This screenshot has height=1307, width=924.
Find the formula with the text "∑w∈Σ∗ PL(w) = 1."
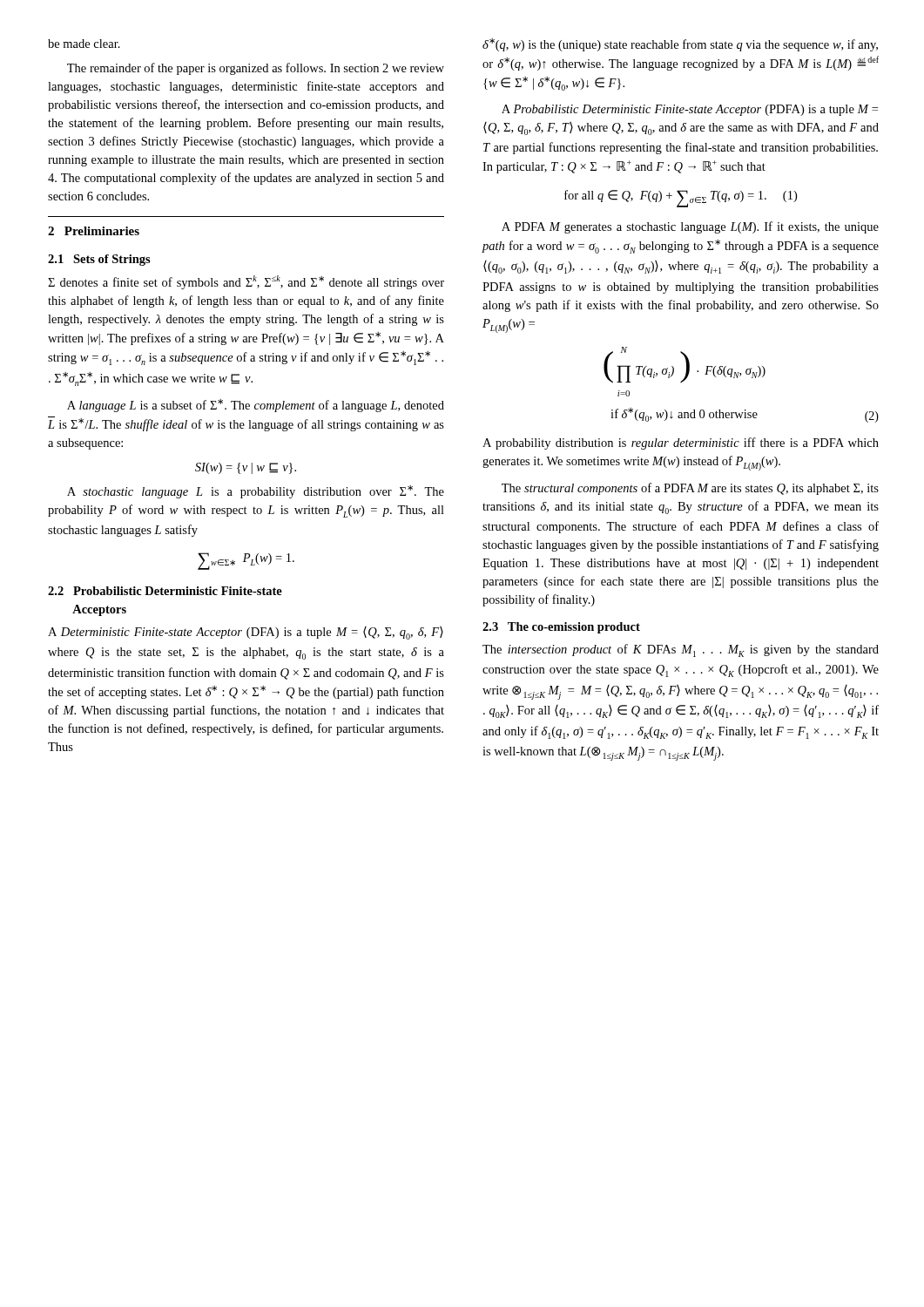[246, 559]
